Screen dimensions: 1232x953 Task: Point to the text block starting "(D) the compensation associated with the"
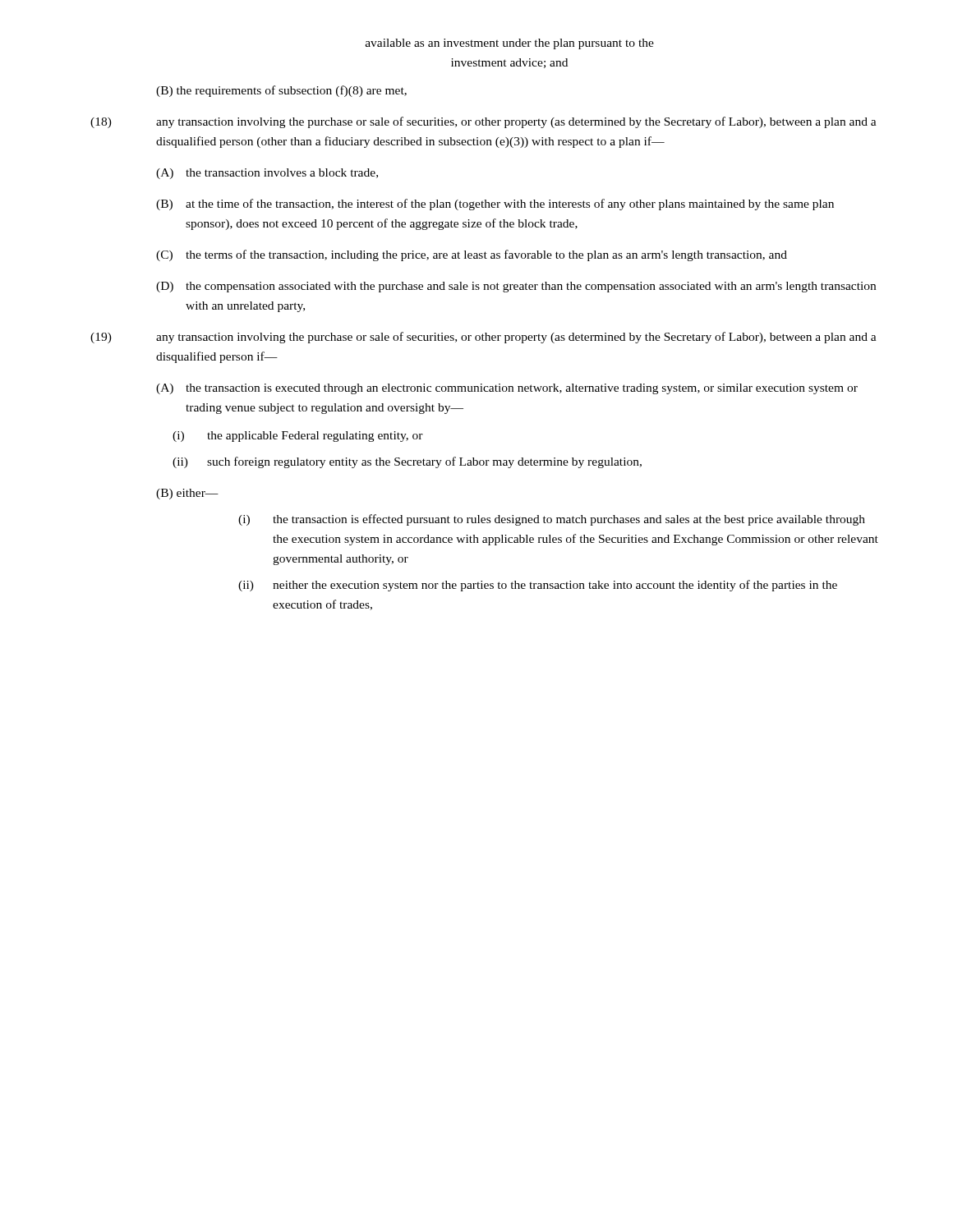pos(518,296)
